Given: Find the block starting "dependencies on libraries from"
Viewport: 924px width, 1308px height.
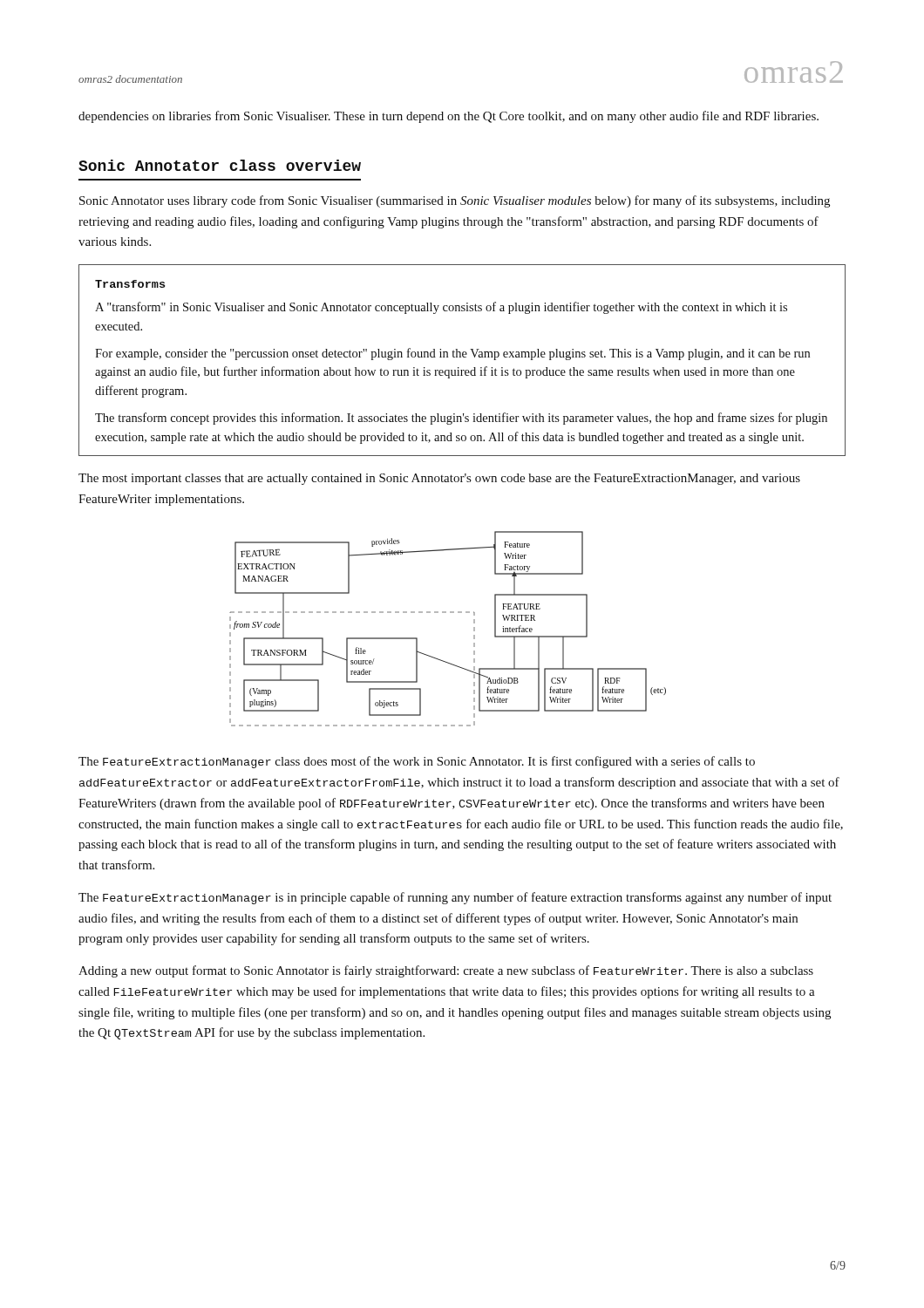Looking at the screenshot, I should (449, 116).
